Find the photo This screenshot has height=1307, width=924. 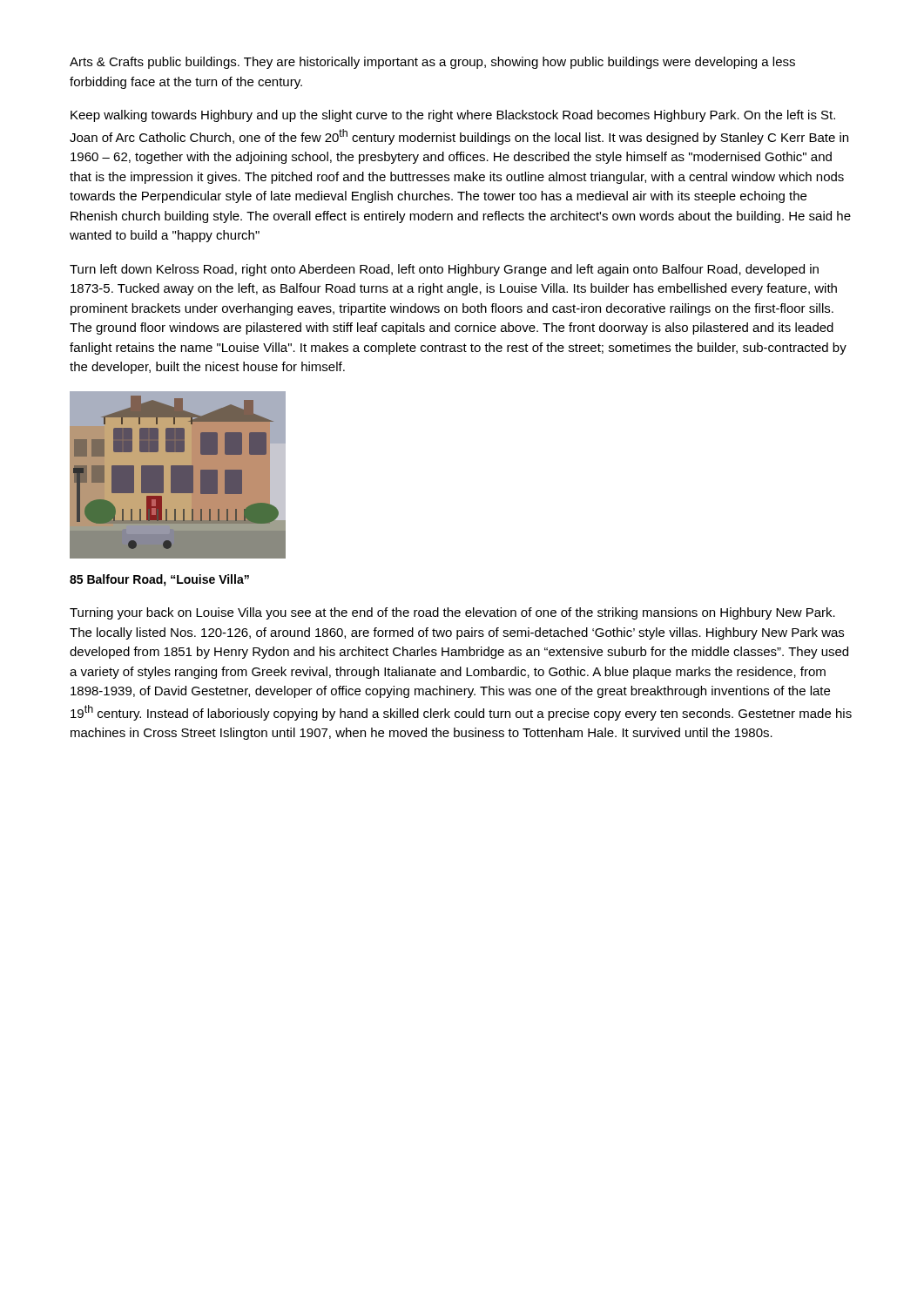[x=462, y=477]
